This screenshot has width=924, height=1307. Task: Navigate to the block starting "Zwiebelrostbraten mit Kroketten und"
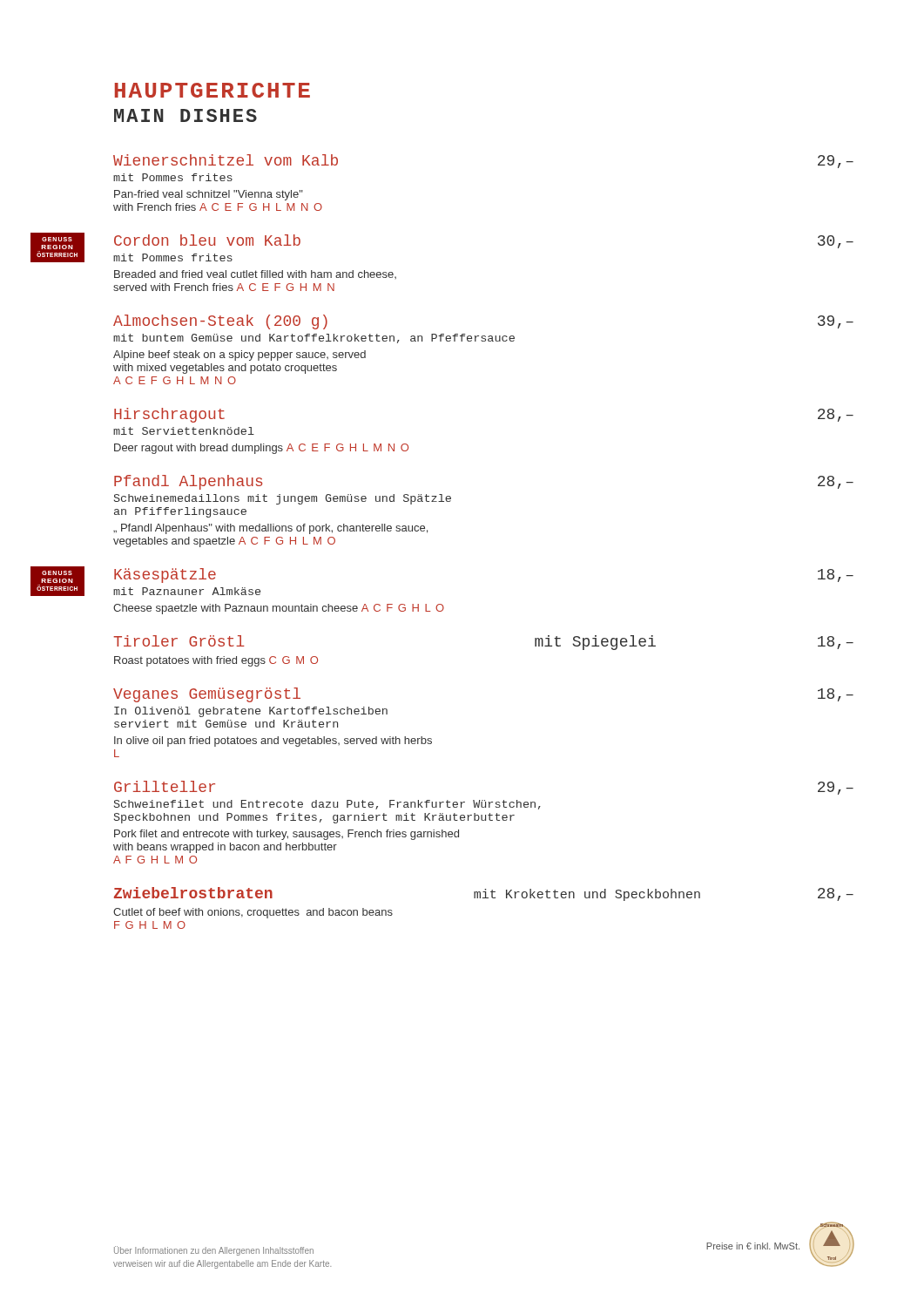(x=484, y=908)
